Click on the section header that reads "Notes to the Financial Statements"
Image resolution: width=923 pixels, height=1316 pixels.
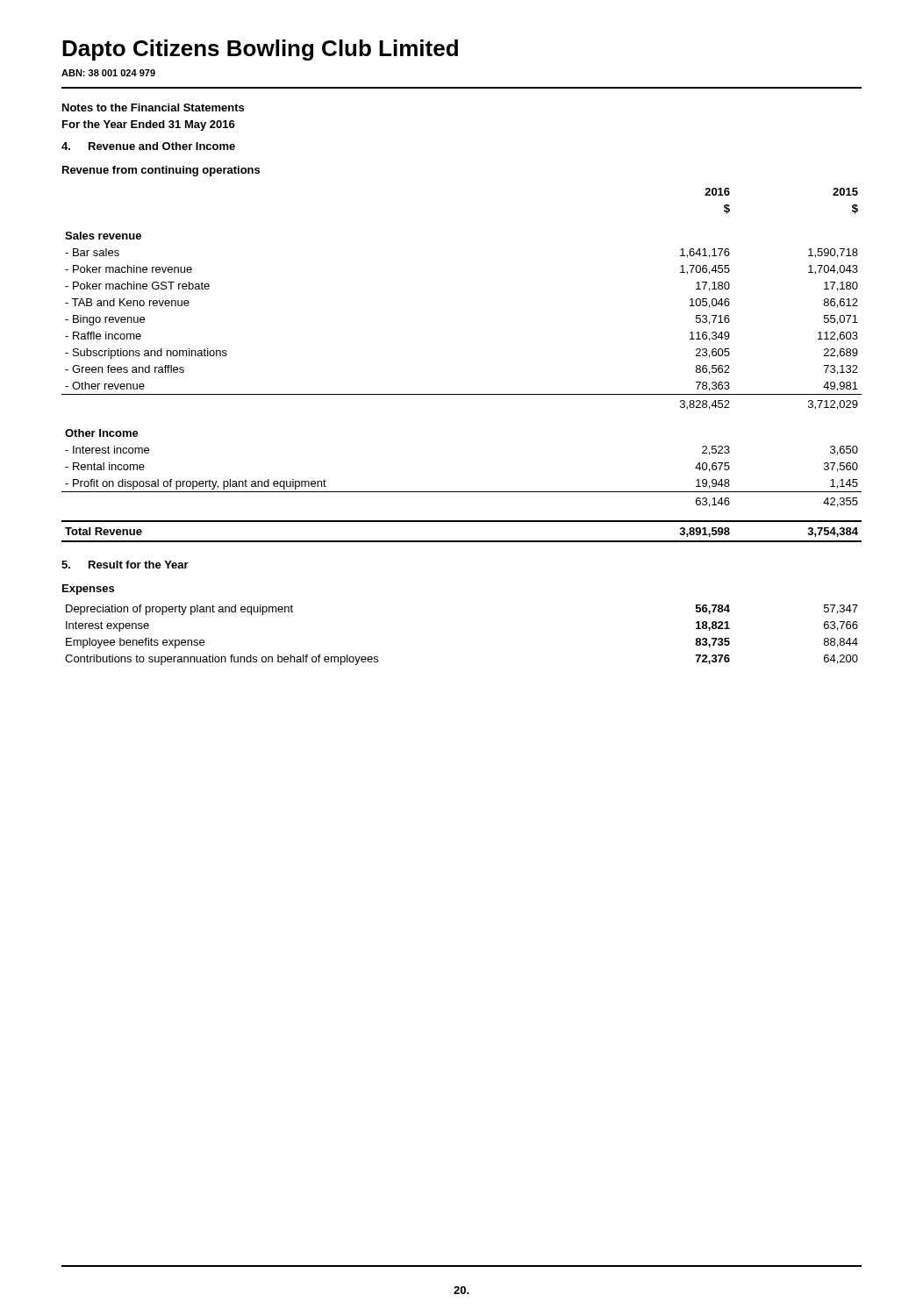point(153,108)
